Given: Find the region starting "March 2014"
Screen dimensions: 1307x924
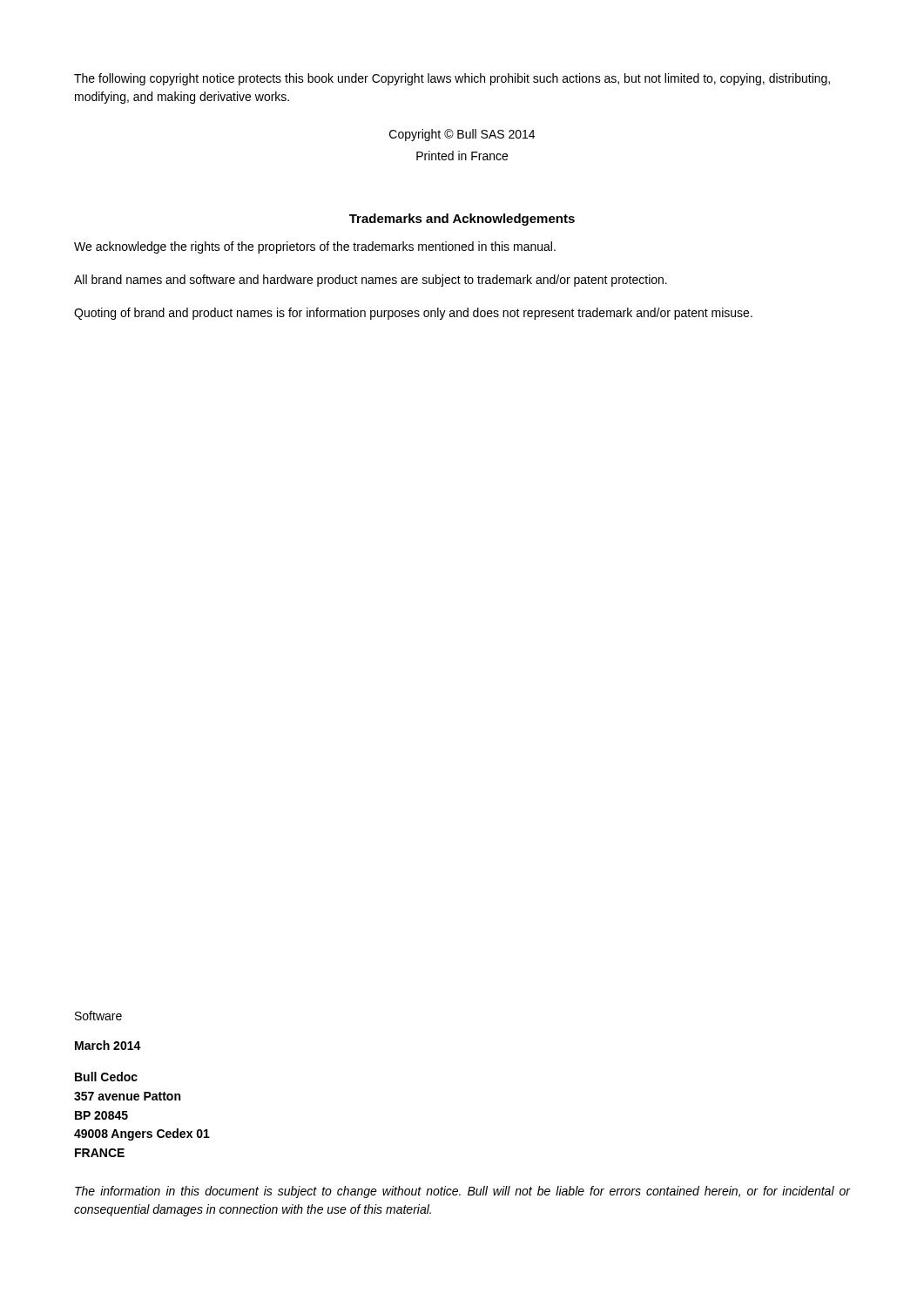Looking at the screenshot, I should point(107,1046).
